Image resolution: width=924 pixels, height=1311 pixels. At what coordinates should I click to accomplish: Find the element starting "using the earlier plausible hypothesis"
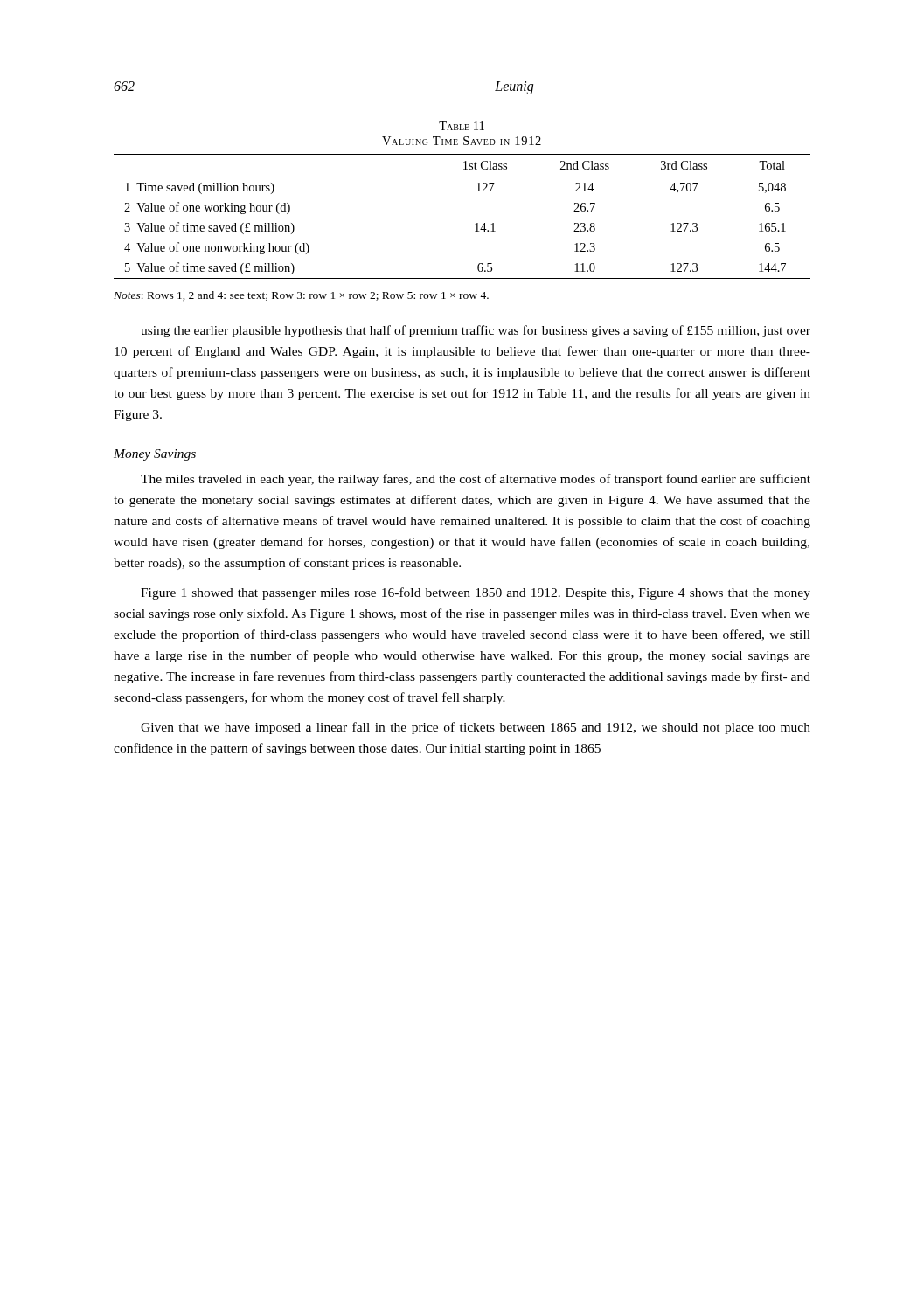(462, 372)
